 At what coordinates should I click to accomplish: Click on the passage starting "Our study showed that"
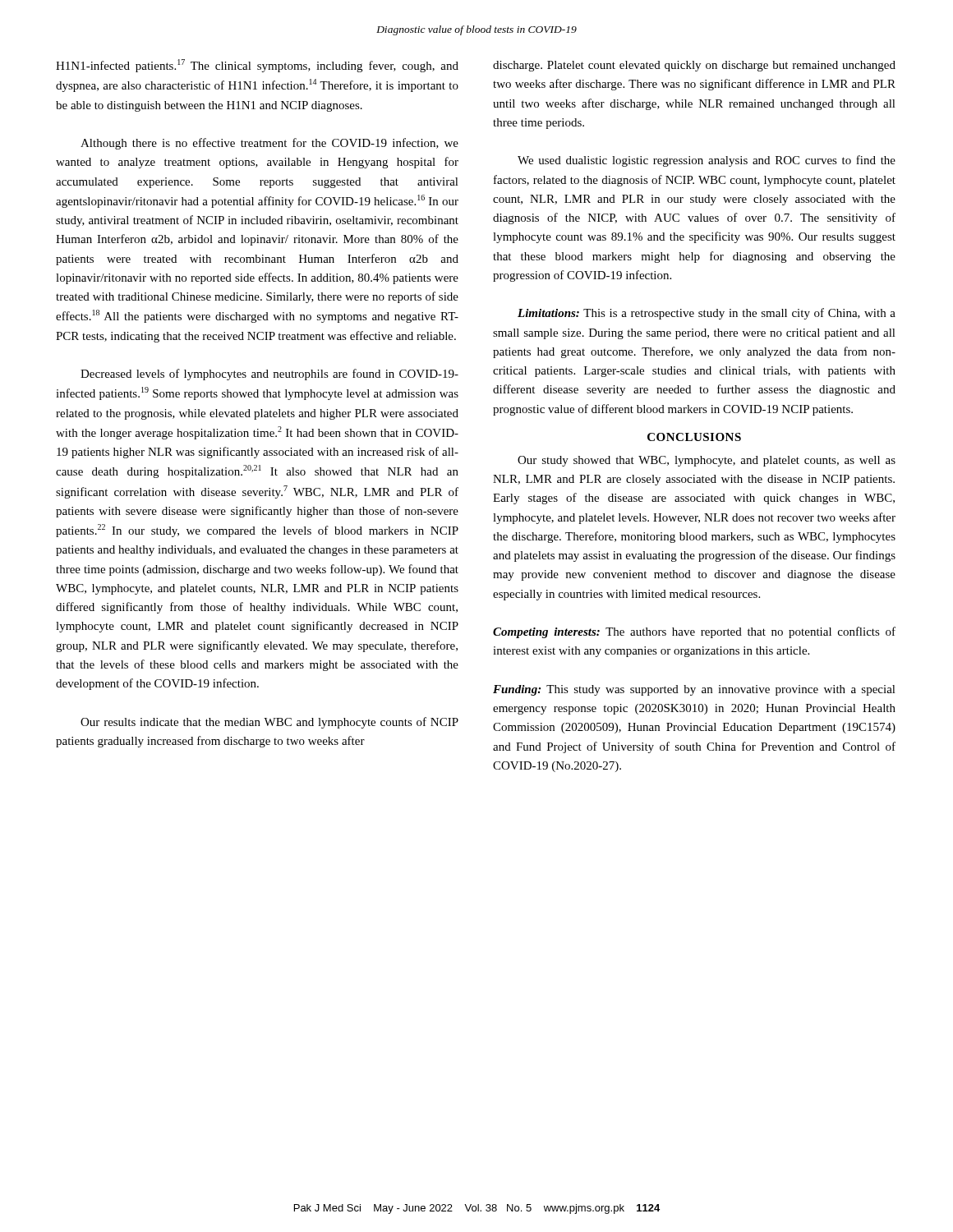[707, 461]
